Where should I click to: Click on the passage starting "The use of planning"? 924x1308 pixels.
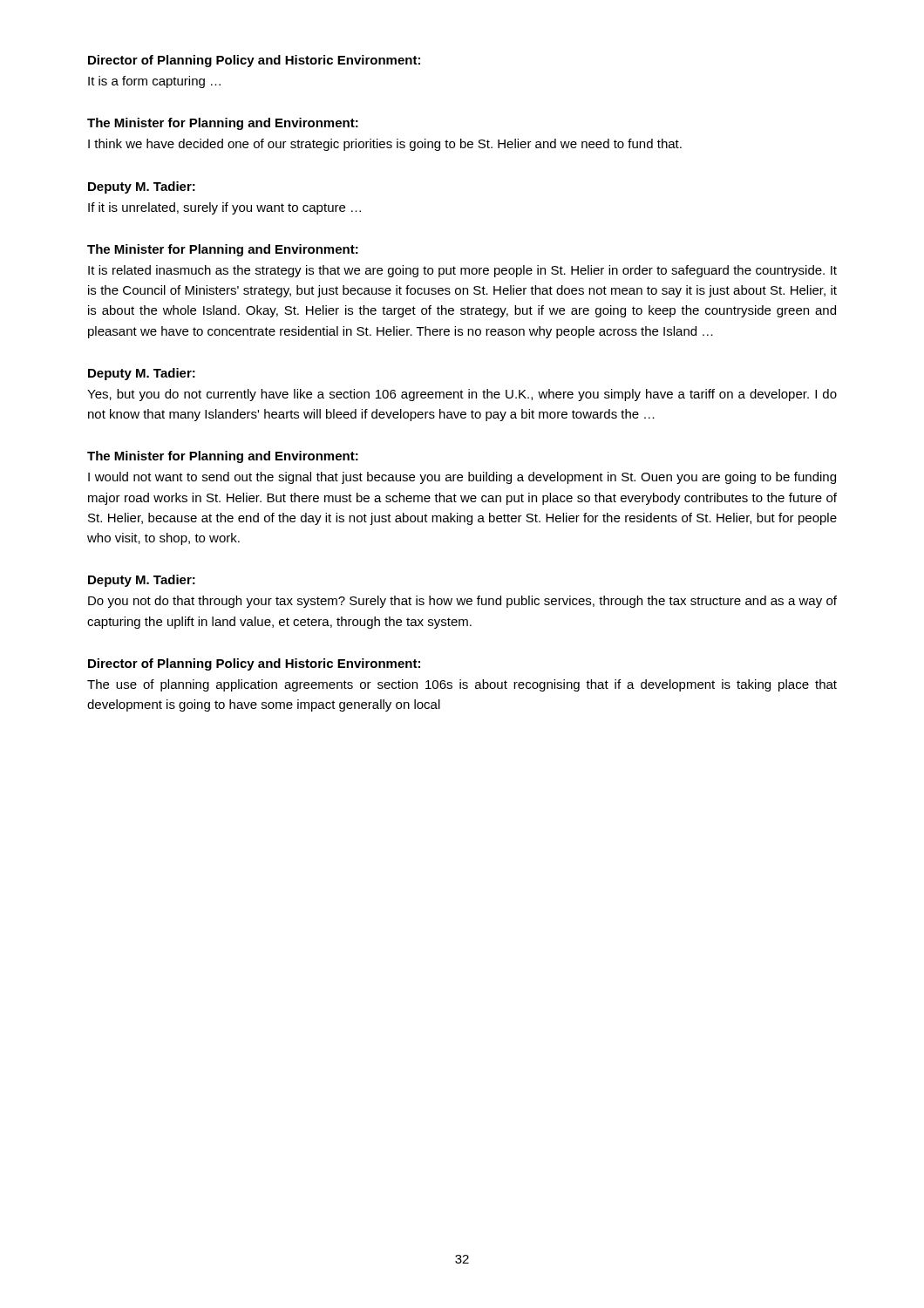[x=462, y=694]
